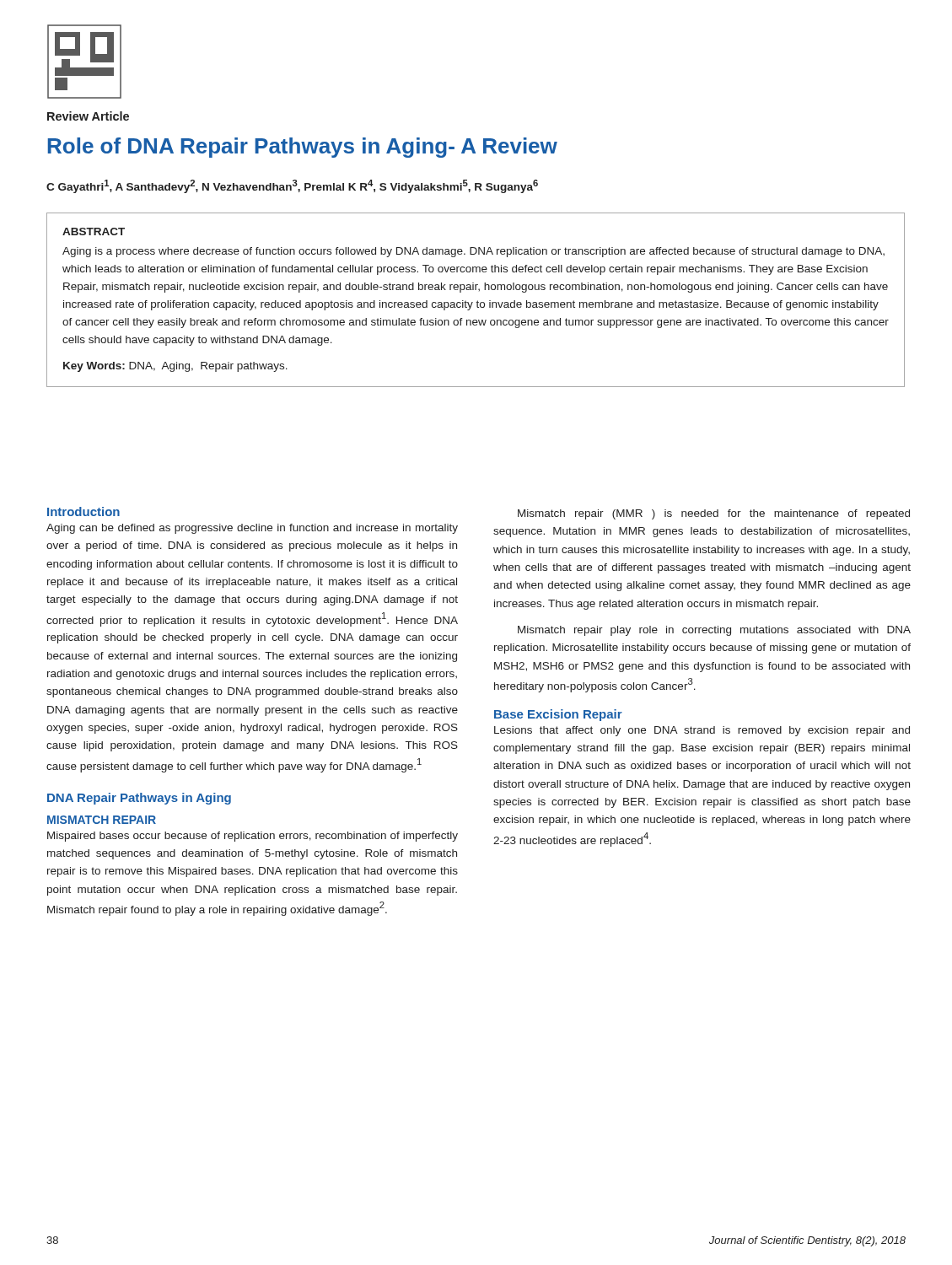The width and height of the screenshot is (952, 1265).
Task: Select the section header that says "Base Excision Repair"
Action: point(558,714)
